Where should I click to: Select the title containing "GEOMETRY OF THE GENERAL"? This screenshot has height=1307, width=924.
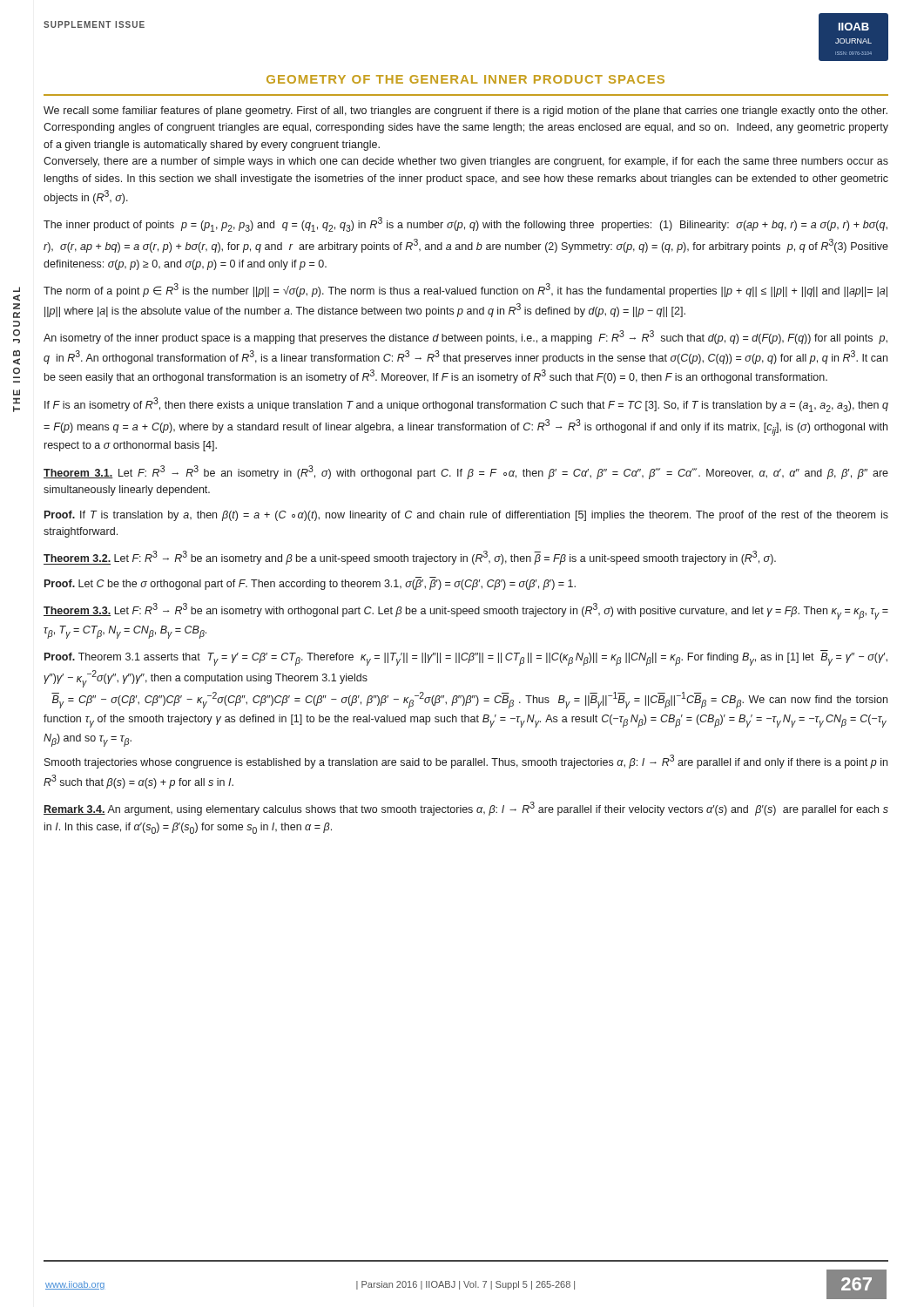[x=466, y=79]
